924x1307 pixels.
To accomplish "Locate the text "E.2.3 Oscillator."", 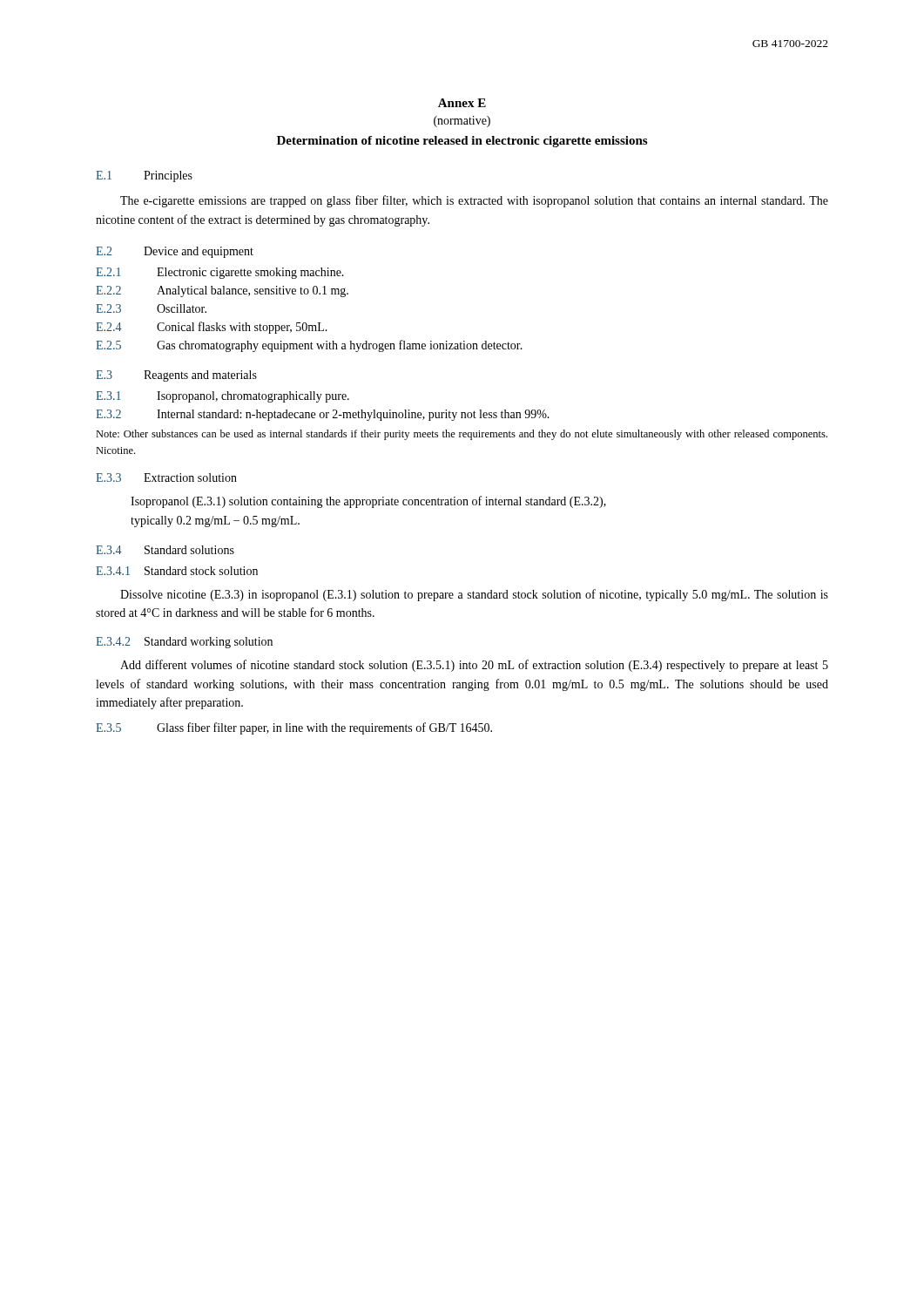I will (x=152, y=310).
